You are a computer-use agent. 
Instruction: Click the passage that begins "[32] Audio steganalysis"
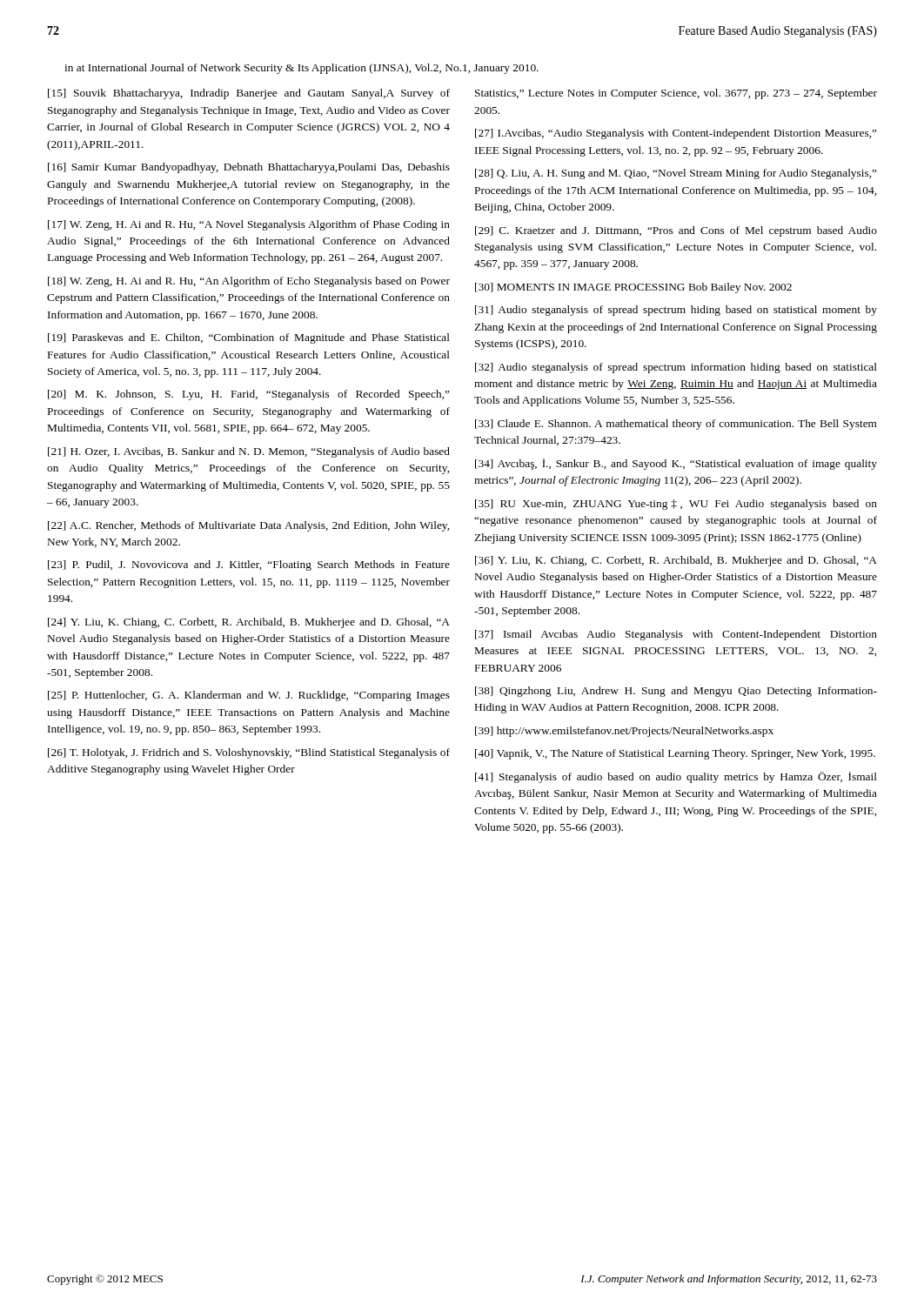tap(676, 383)
